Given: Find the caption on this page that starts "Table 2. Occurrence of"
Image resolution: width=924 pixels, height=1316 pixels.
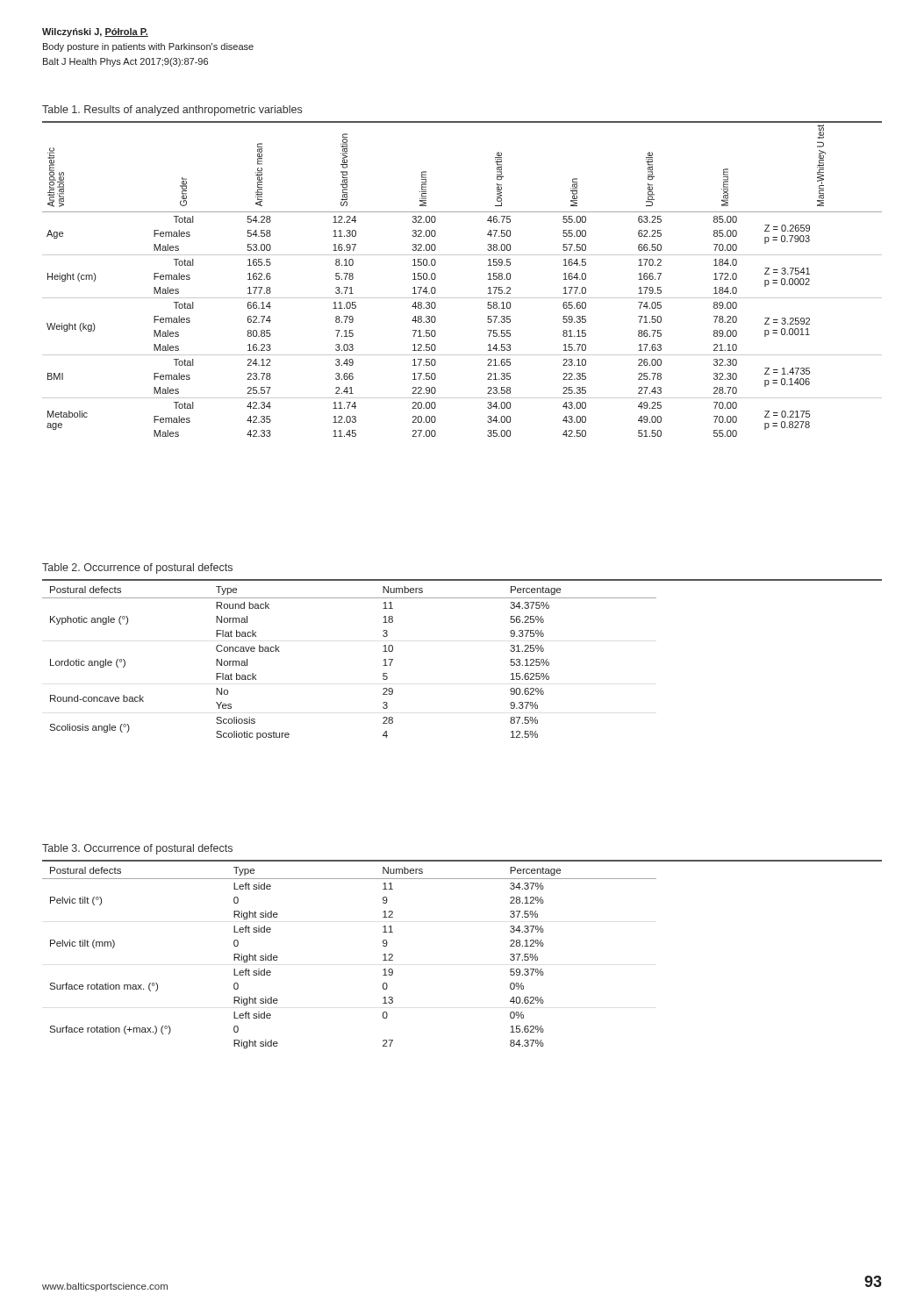Looking at the screenshot, I should point(138,568).
